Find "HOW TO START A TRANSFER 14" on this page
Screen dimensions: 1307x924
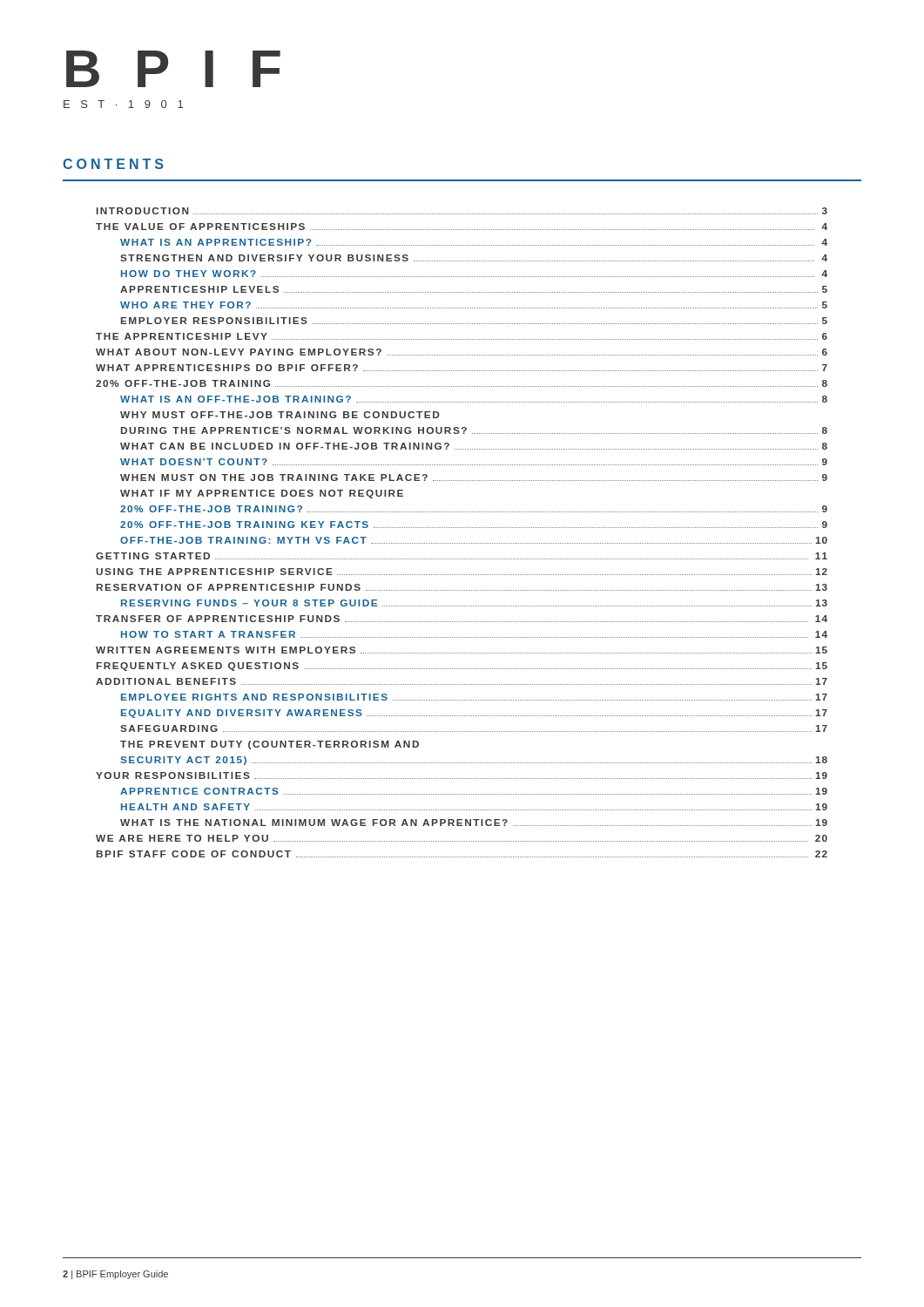pyautogui.click(x=474, y=634)
